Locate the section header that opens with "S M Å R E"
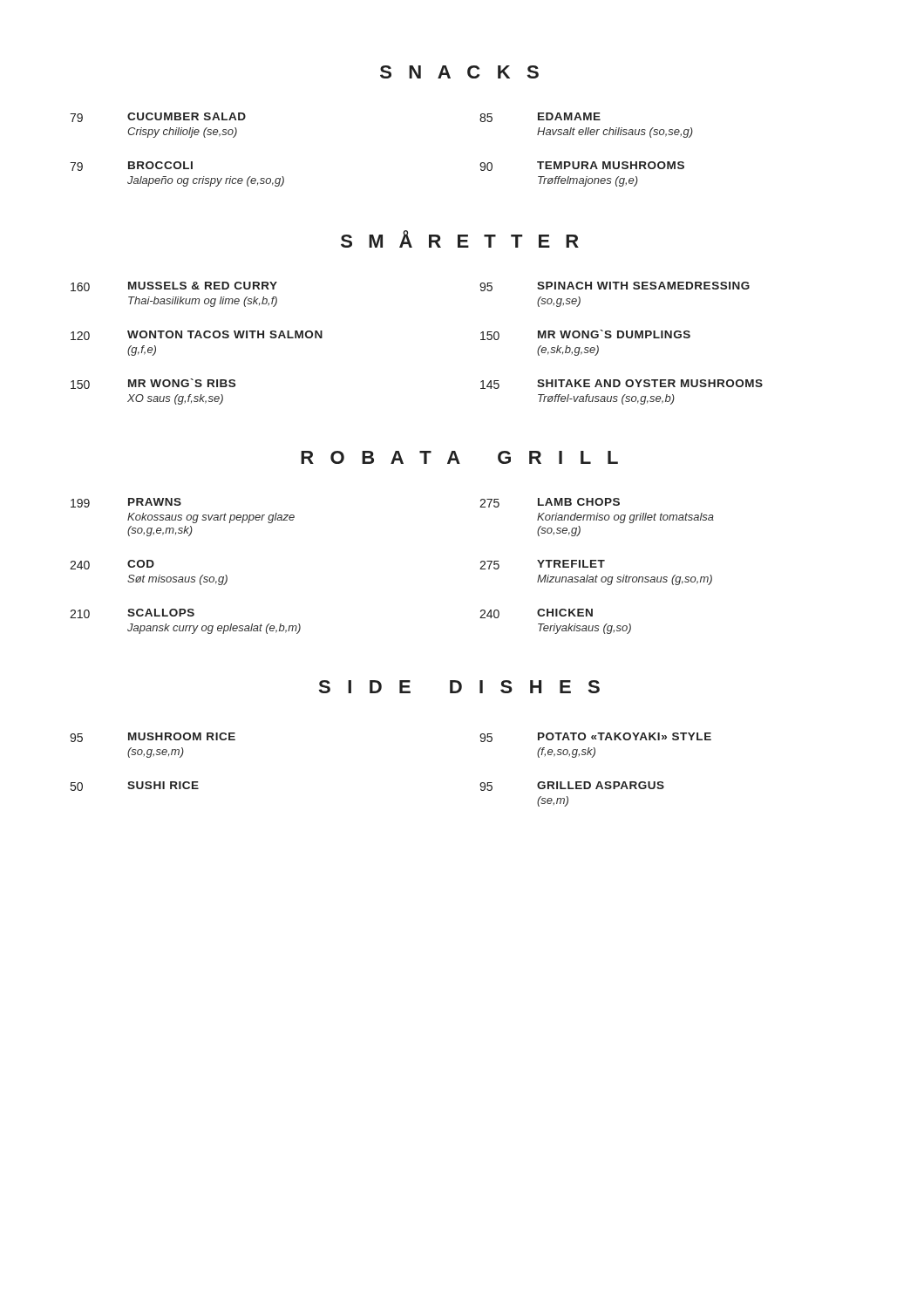 point(462,241)
